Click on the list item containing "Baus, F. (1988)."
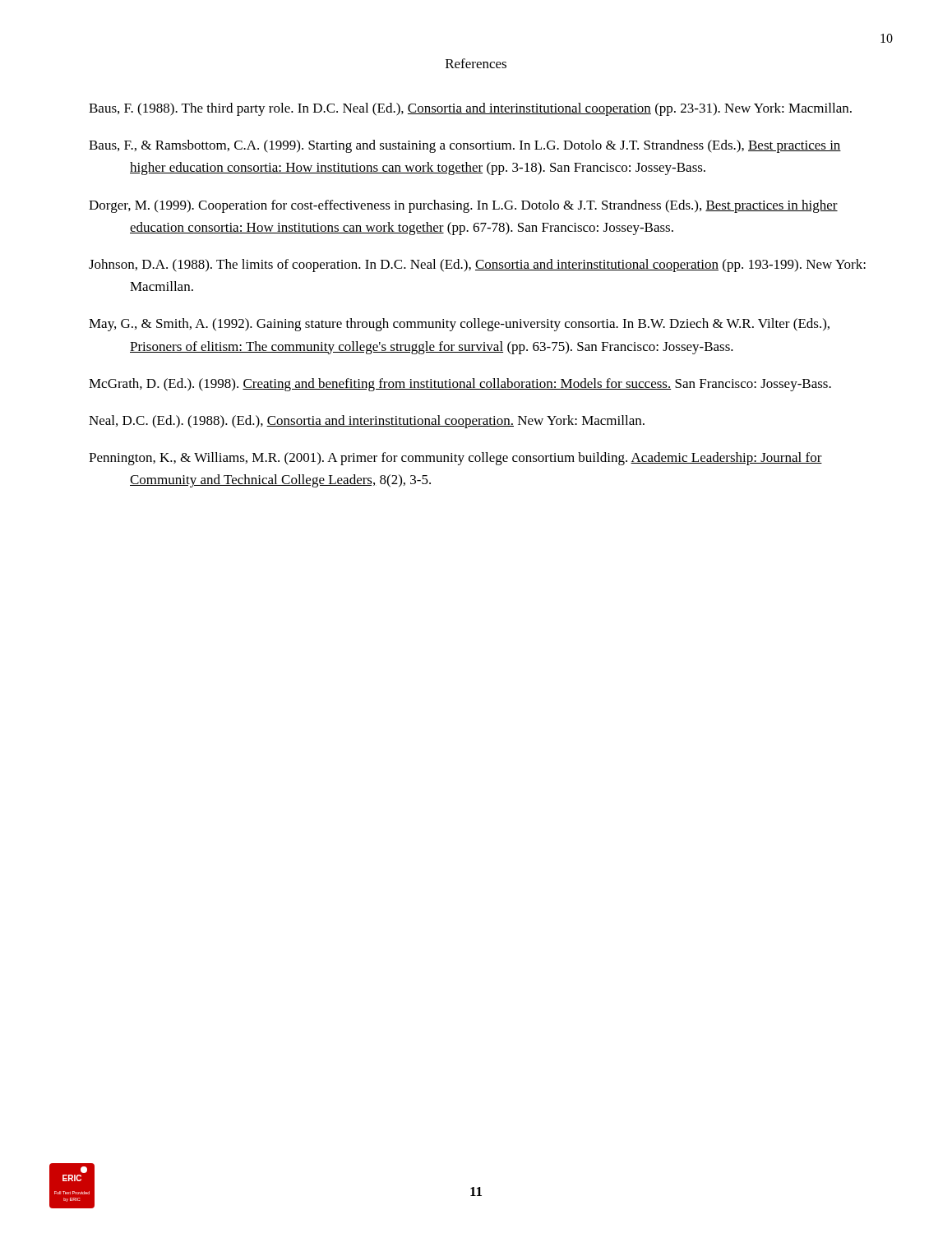This screenshot has height=1233, width=952. (x=471, y=108)
